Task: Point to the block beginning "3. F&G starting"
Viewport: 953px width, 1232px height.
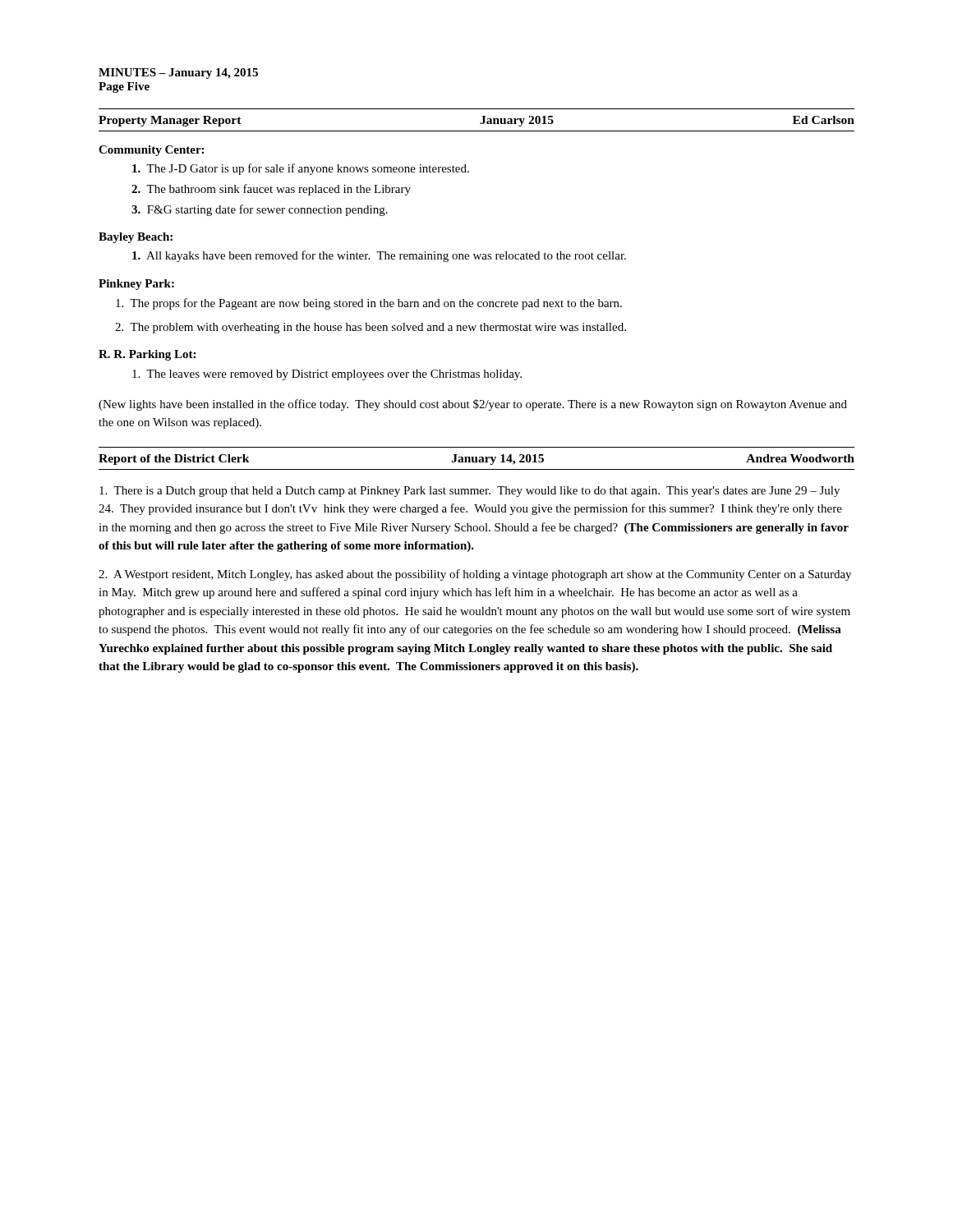Action: tap(260, 209)
